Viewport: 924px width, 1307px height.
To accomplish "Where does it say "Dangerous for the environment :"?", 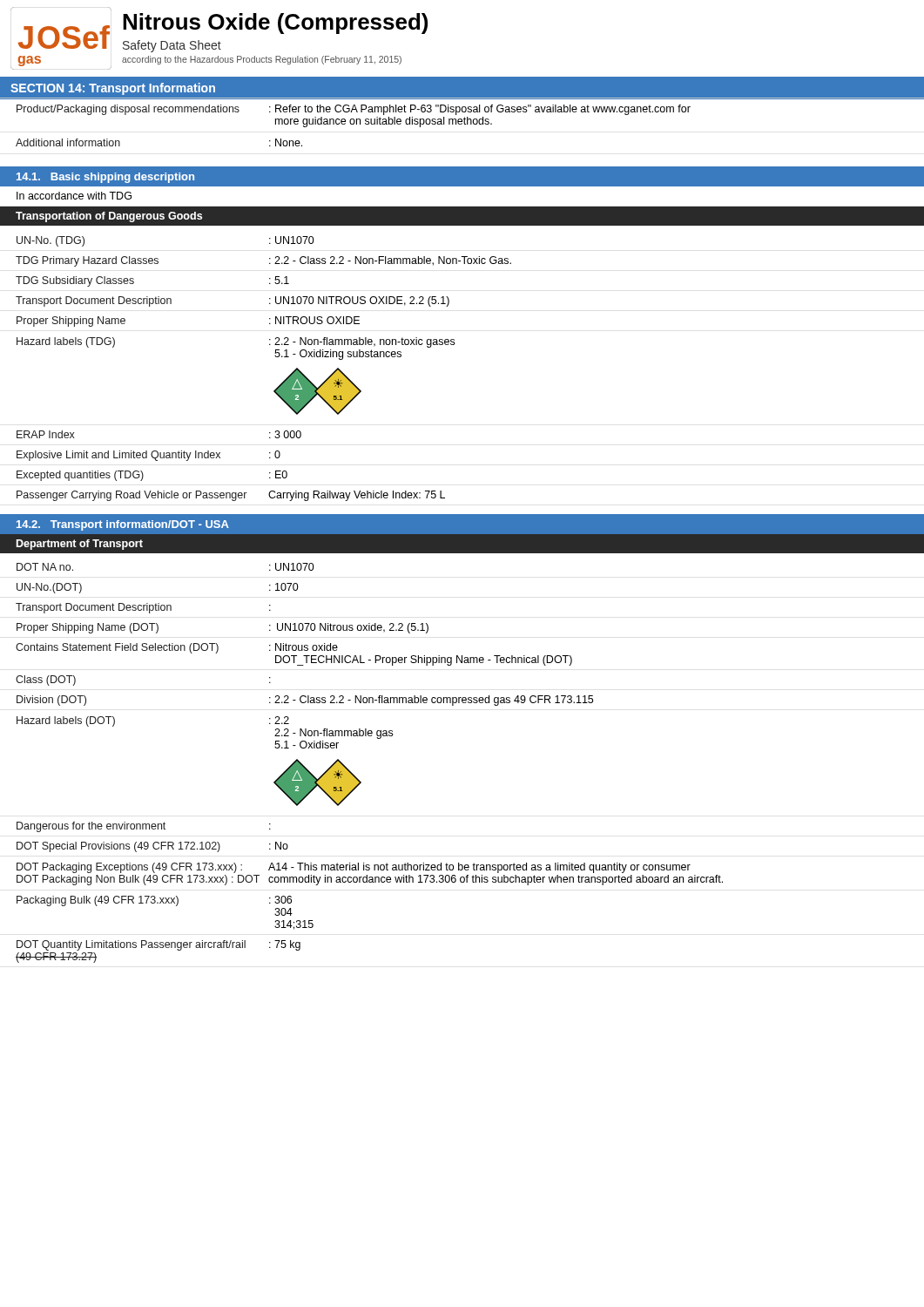I will tap(144, 827).
